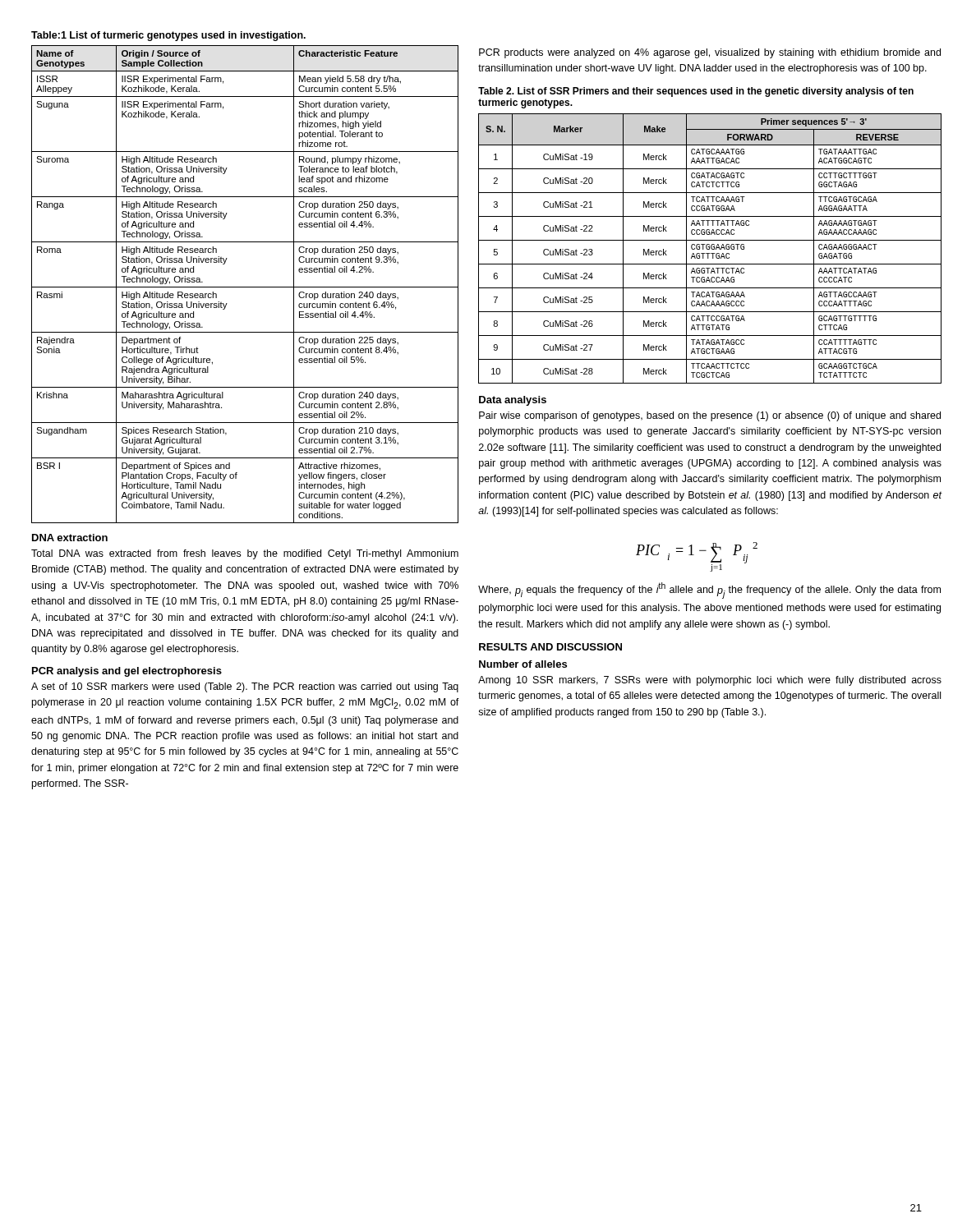
Task: Point to the block beginning "PCR products were analyzed on"
Action: coord(710,60)
